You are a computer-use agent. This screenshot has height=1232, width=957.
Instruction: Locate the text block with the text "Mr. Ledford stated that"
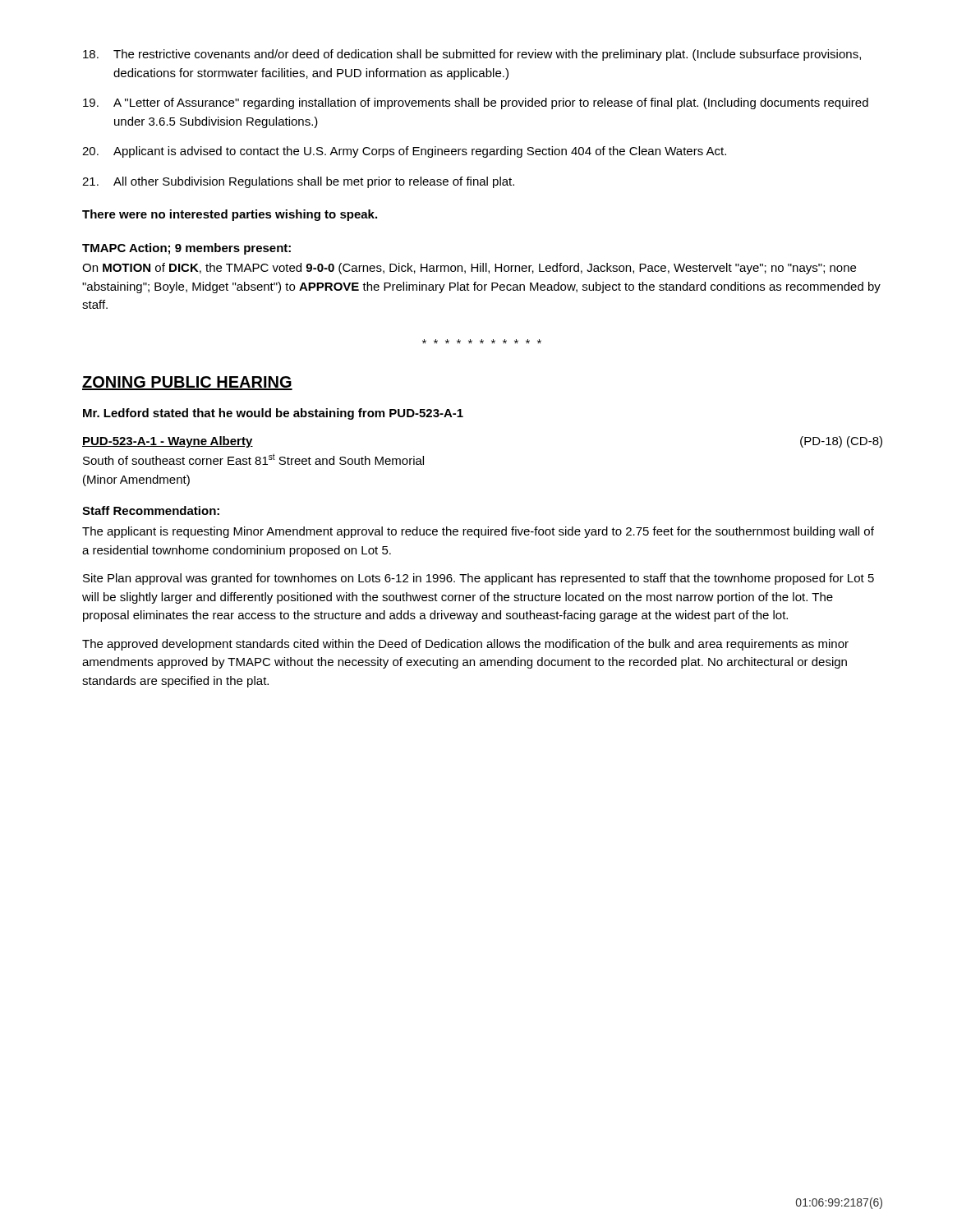[x=273, y=412]
